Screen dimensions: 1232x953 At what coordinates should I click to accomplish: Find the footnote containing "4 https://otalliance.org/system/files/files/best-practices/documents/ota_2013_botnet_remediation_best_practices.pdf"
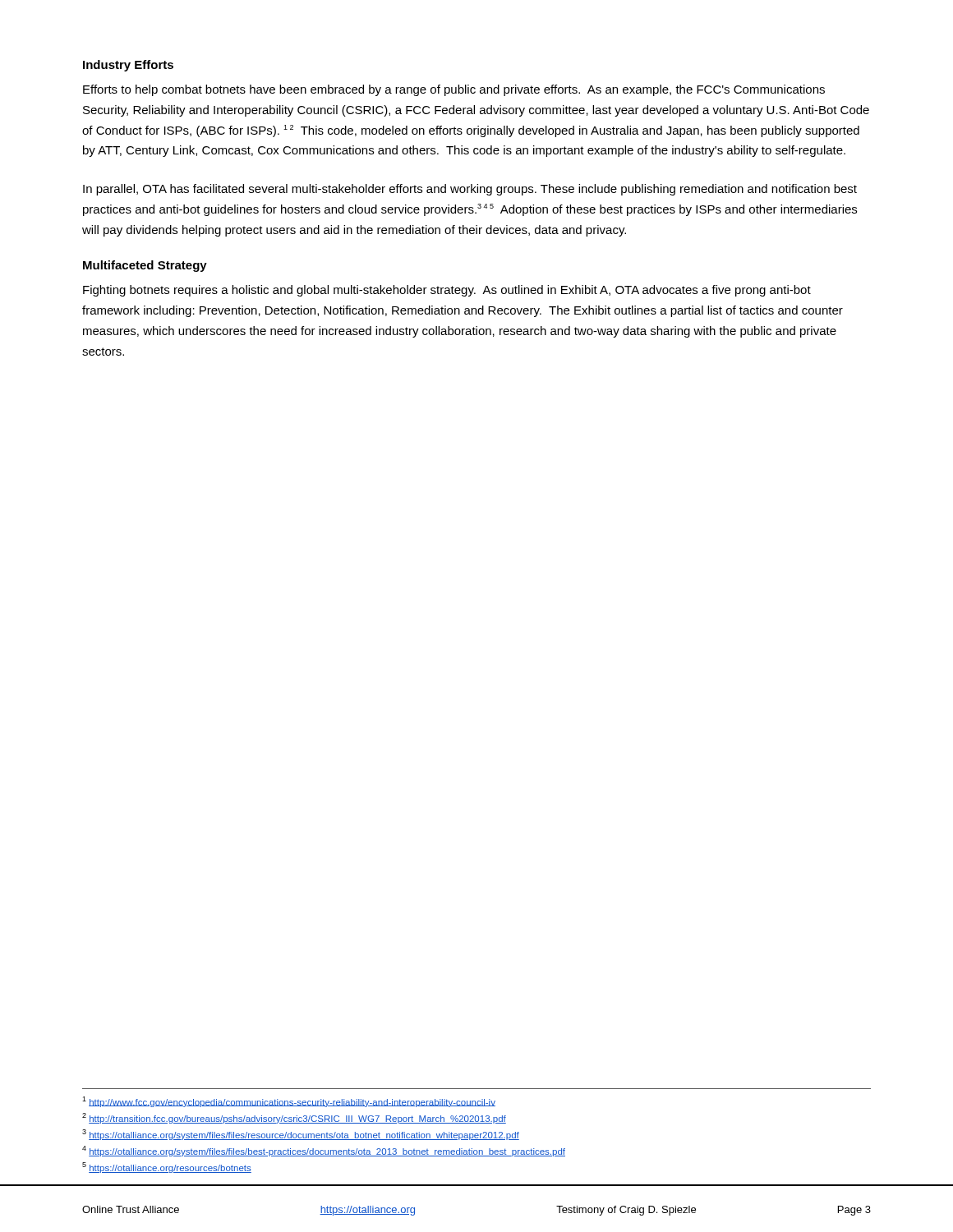[324, 1150]
